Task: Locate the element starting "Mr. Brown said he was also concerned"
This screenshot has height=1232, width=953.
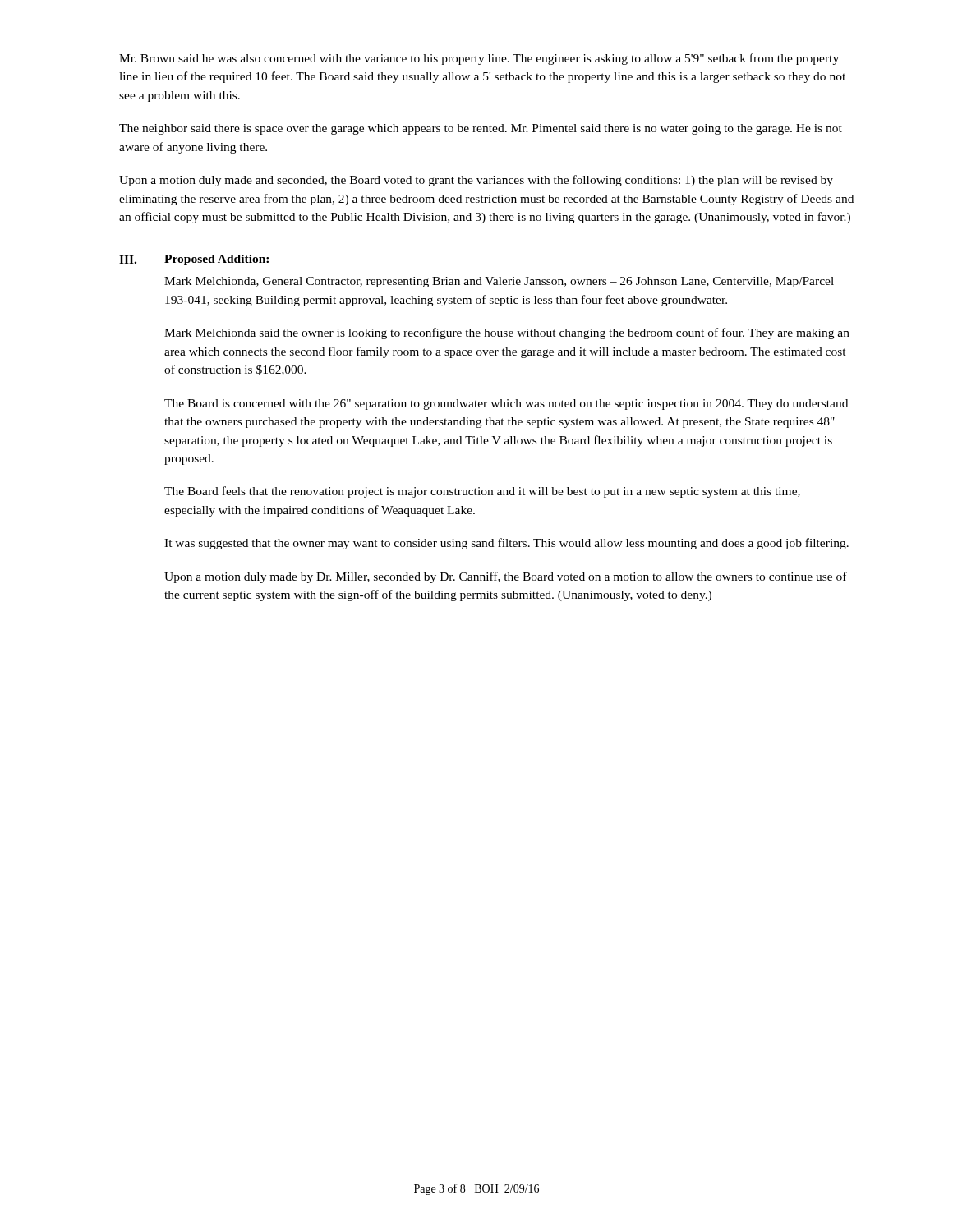Action: point(482,76)
